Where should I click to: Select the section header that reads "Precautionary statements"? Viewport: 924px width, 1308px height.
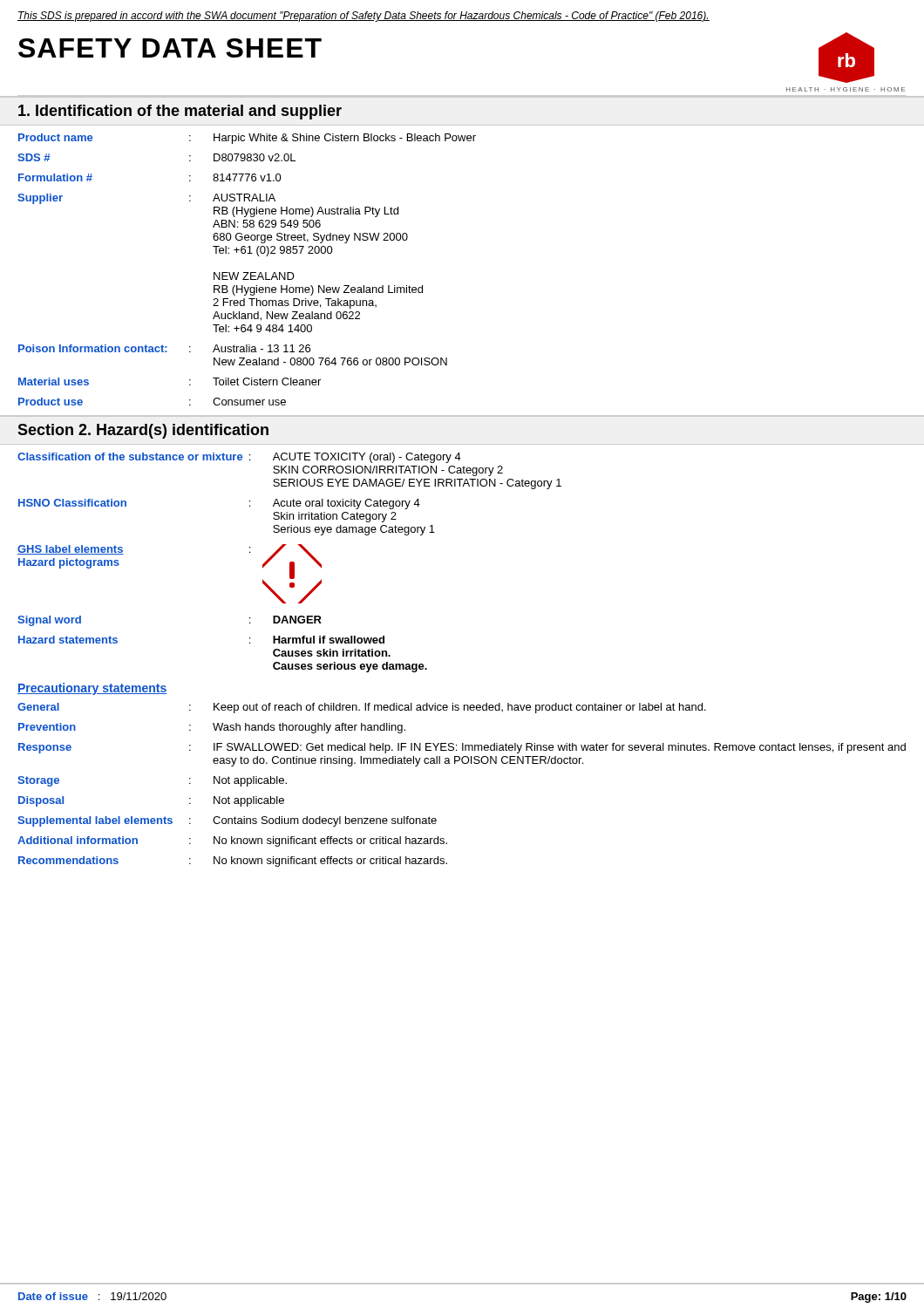[x=92, y=688]
